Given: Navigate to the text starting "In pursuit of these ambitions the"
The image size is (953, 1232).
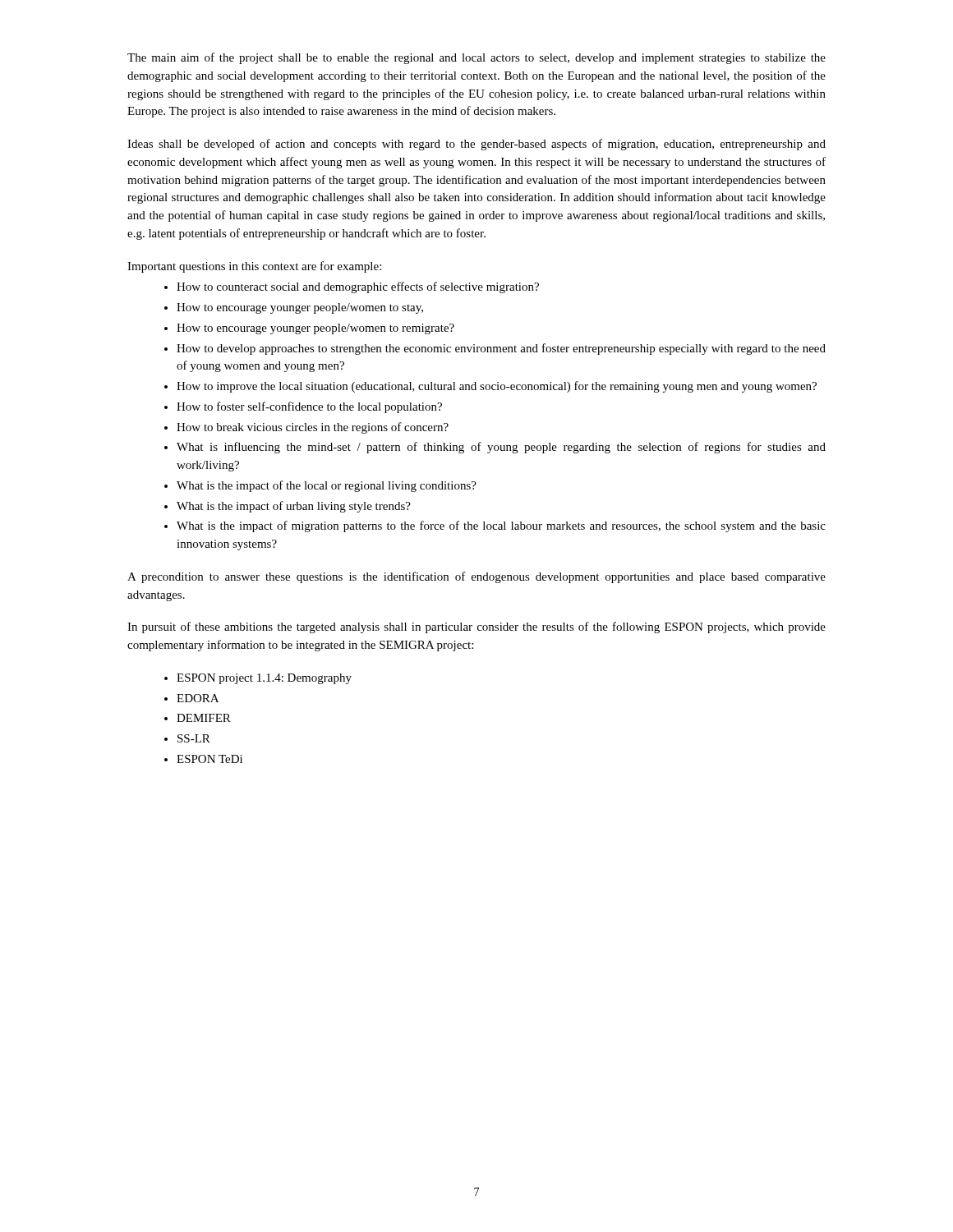Looking at the screenshot, I should pyautogui.click(x=476, y=636).
